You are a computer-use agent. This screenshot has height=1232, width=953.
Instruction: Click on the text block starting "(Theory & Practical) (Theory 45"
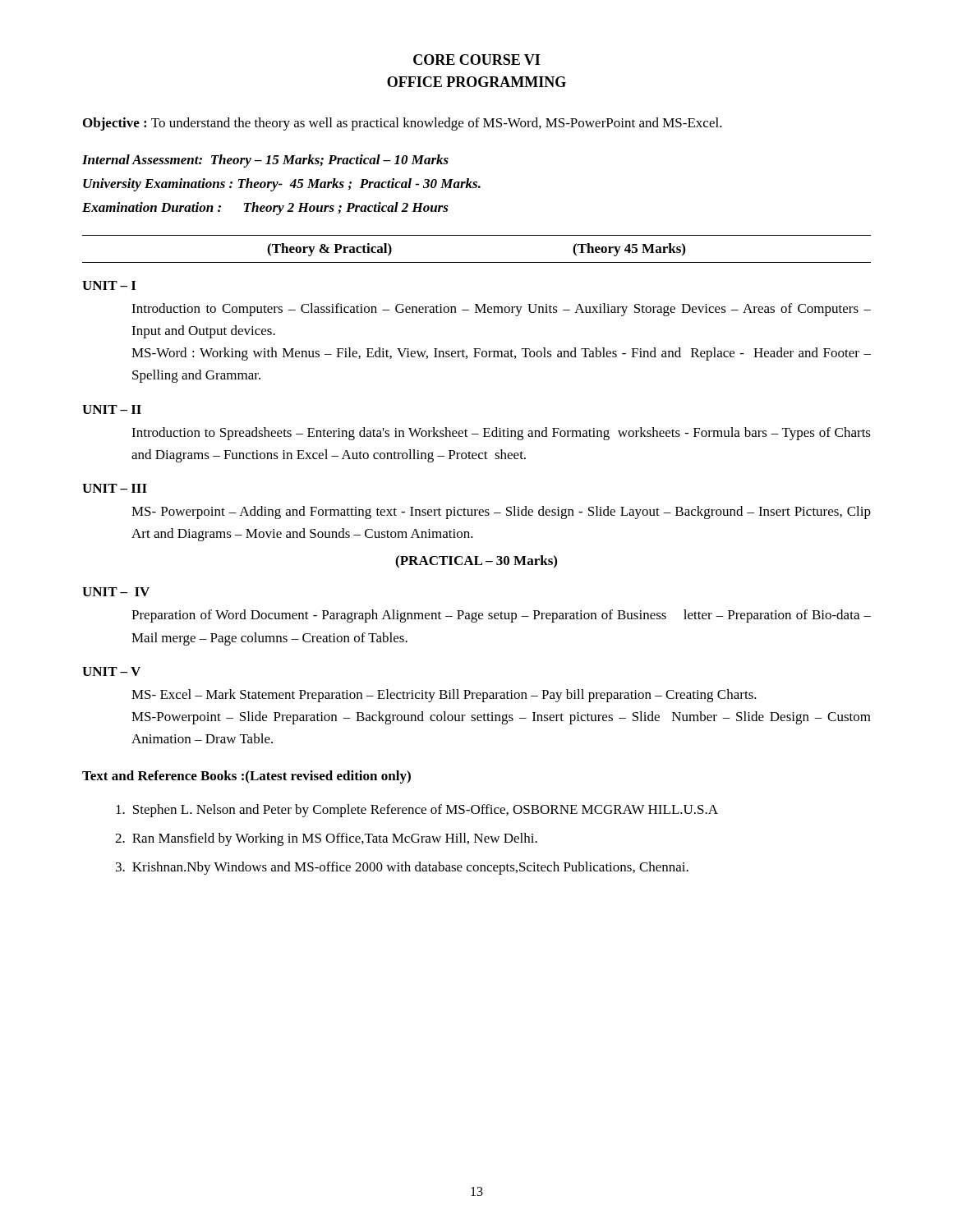pos(324,249)
